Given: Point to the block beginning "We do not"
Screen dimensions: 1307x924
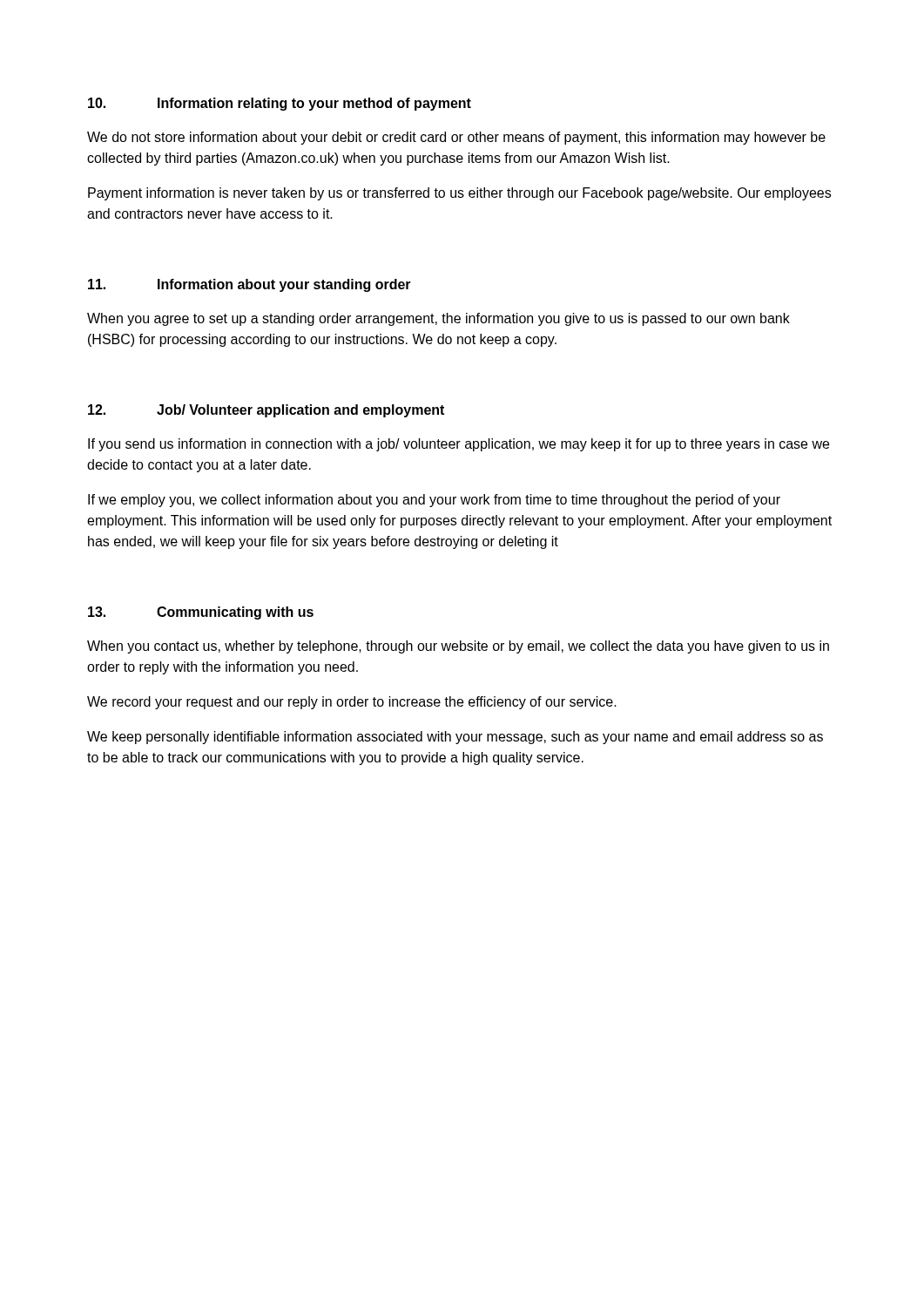Looking at the screenshot, I should [x=456, y=148].
